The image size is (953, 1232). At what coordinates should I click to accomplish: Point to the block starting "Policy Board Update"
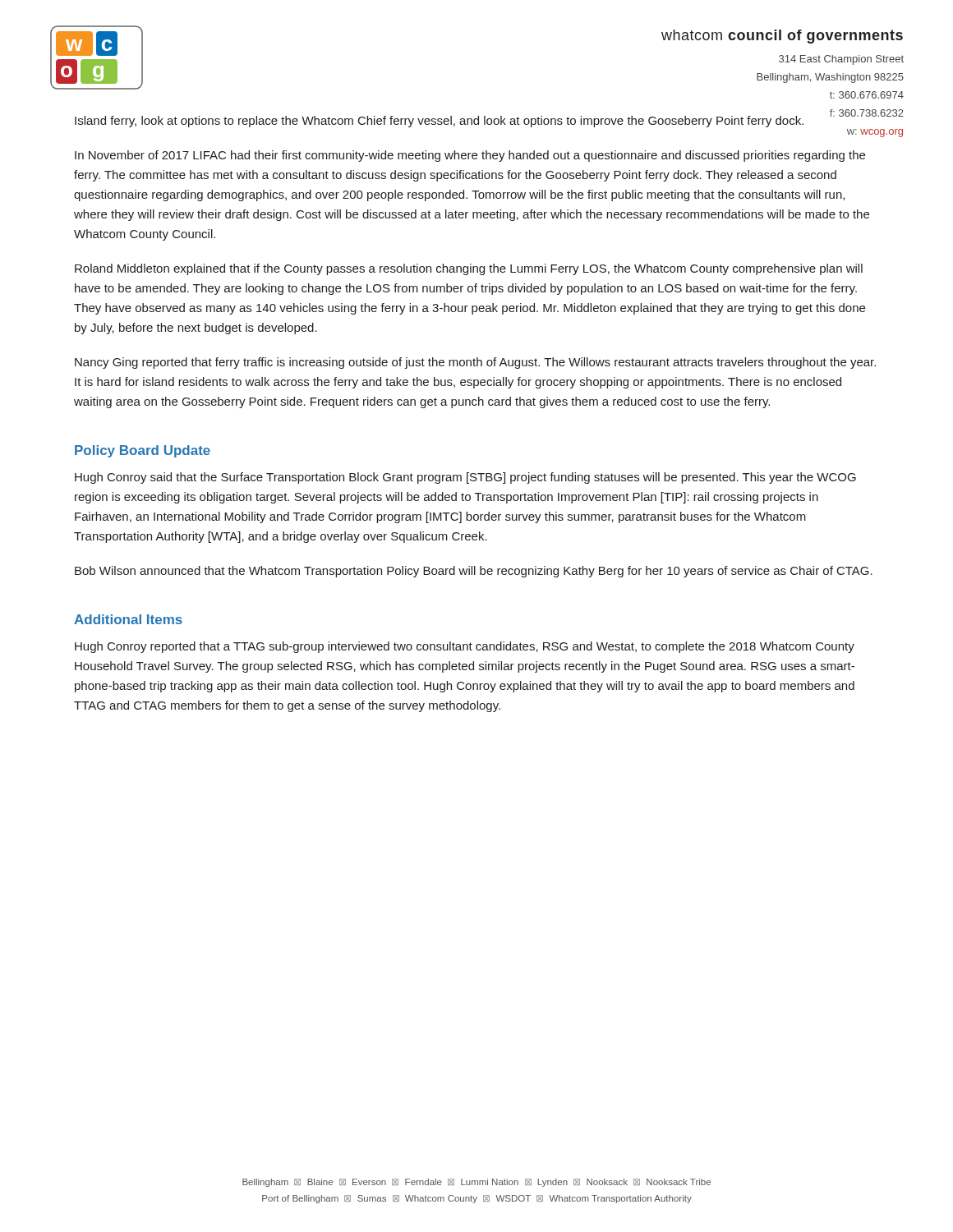click(142, 450)
